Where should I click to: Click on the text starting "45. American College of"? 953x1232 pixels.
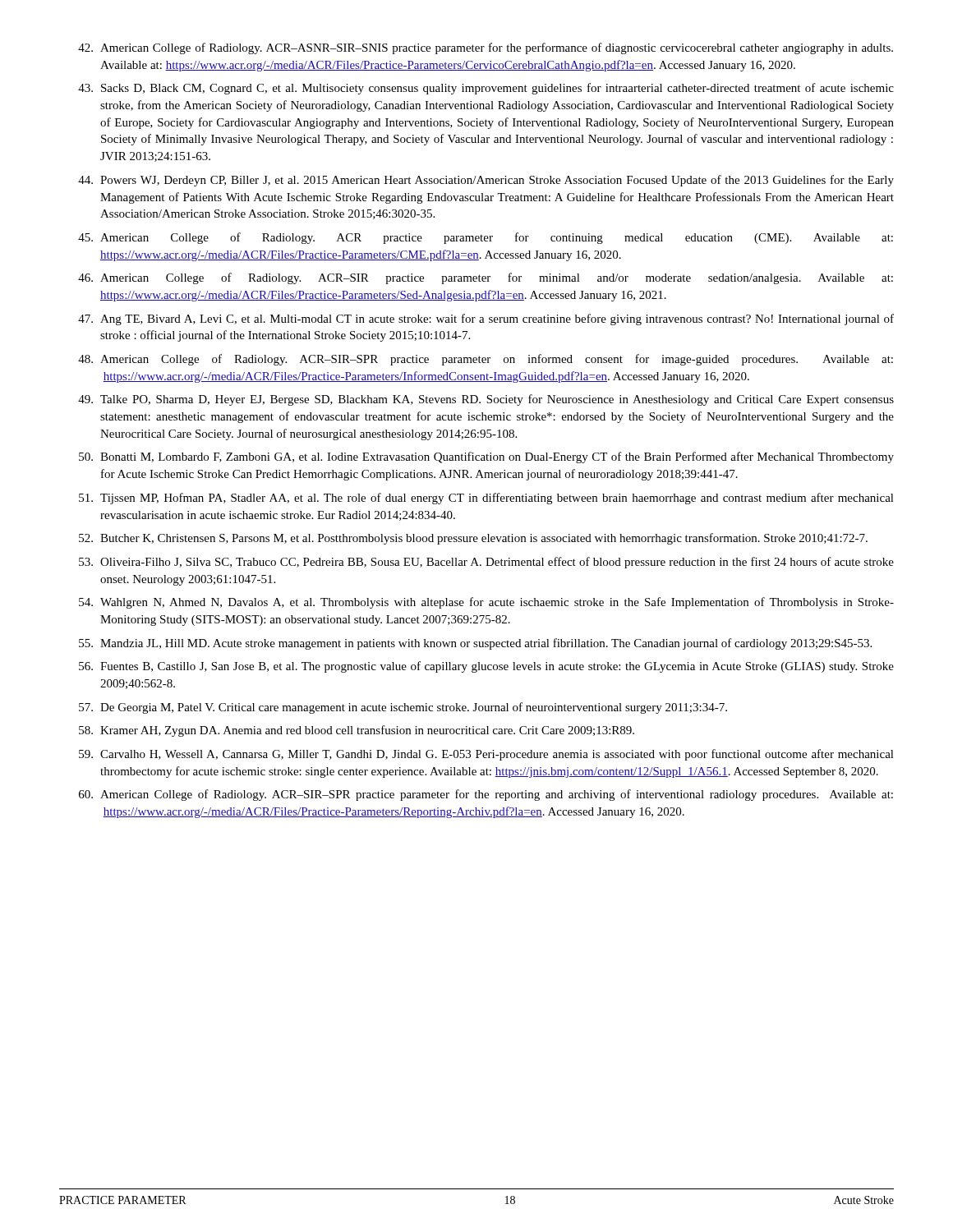pos(476,246)
